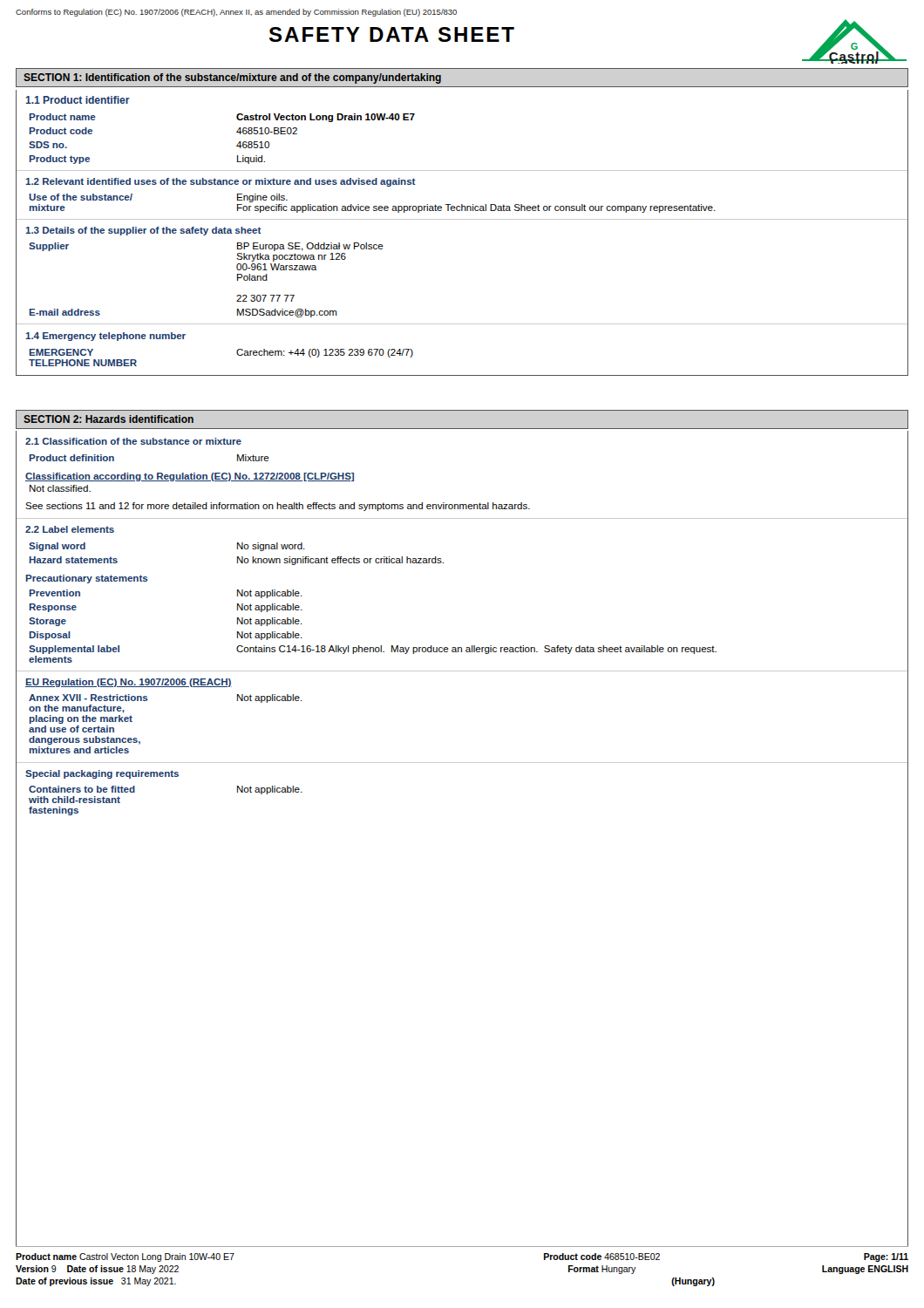This screenshot has height=1308, width=924.
Task: Point to "1 Product identifier"
Action: tap(77, 100)
